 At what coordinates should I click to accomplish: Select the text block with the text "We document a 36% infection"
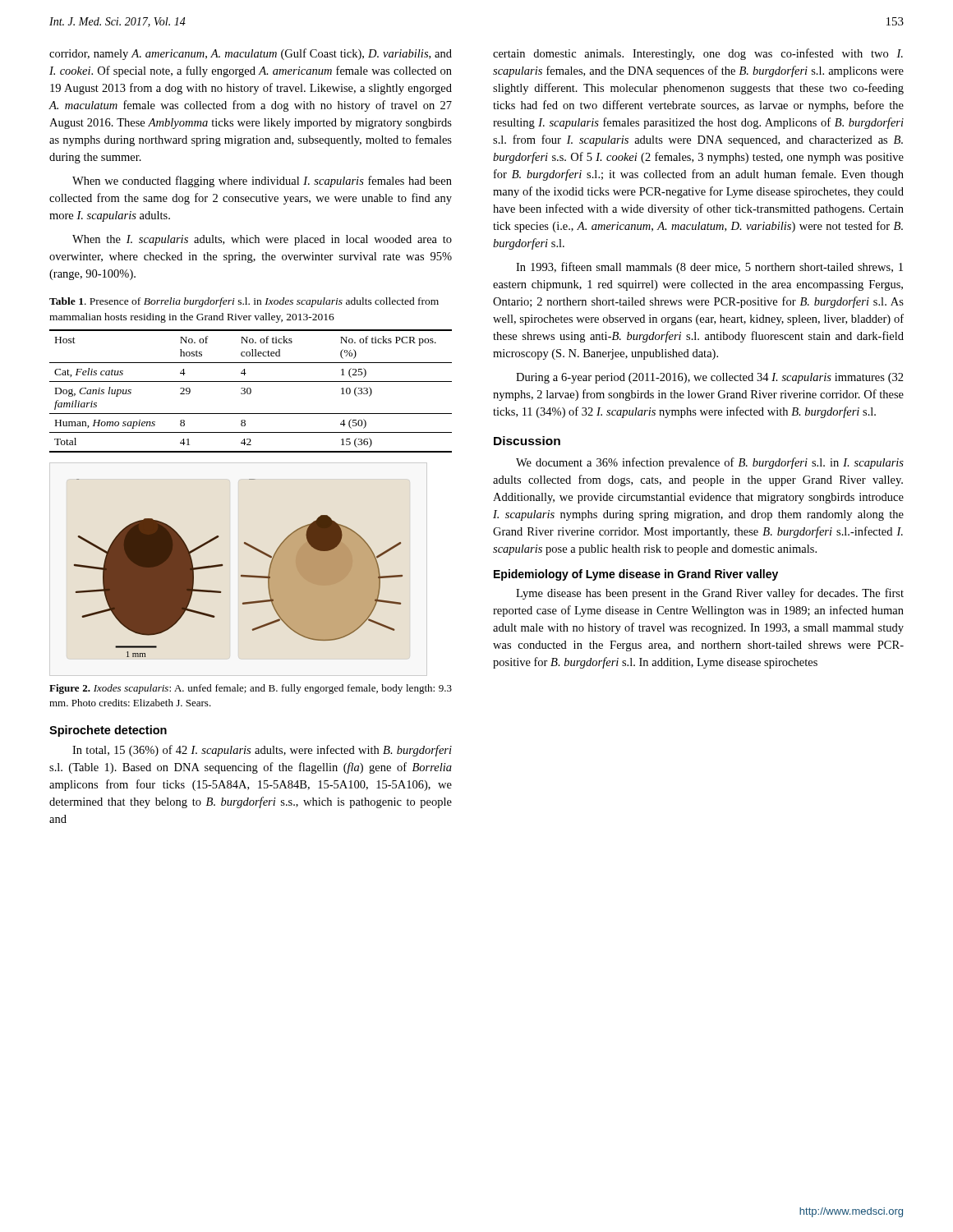click(x=698, y=506)
